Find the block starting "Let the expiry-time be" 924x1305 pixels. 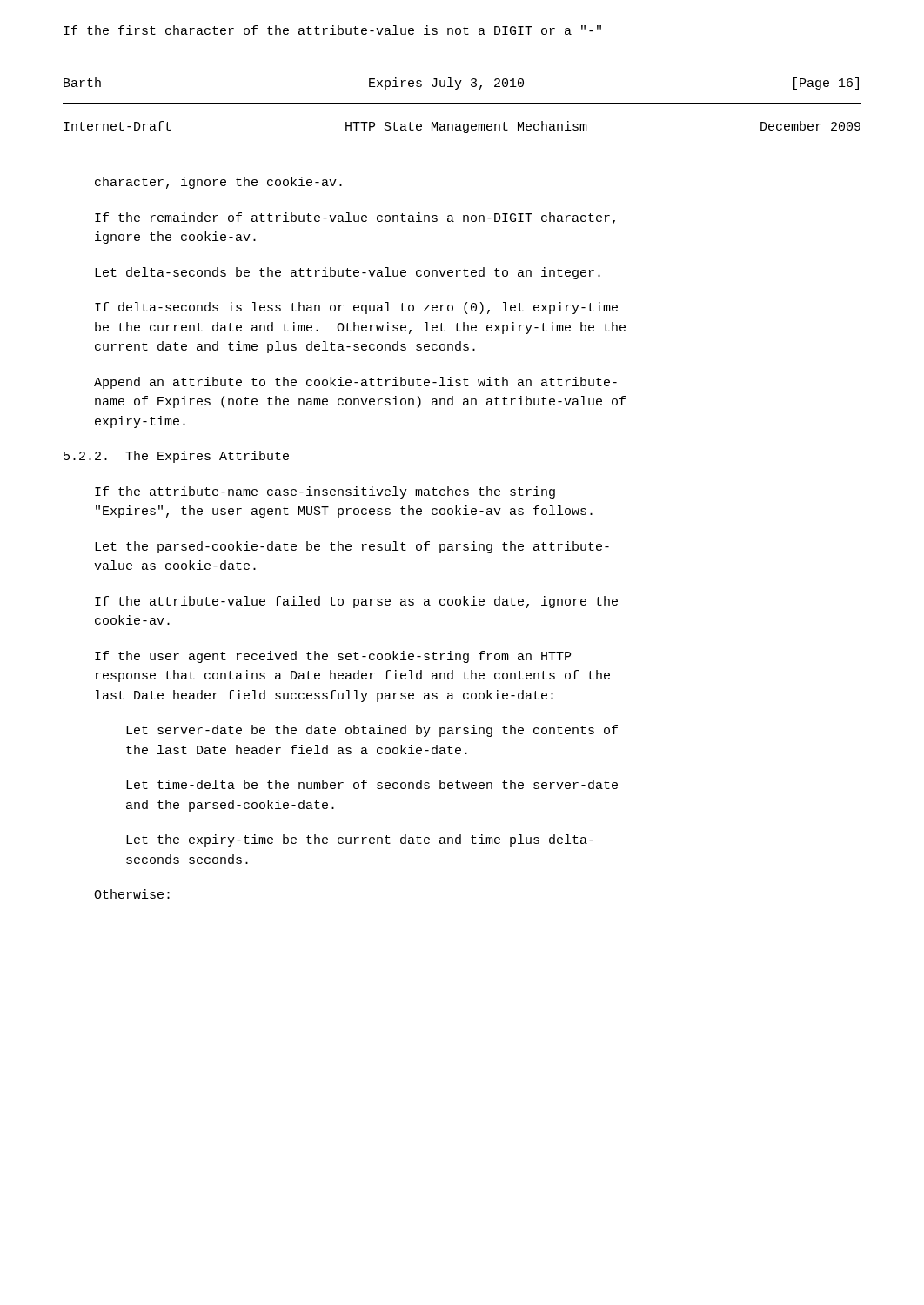[360, 851]
